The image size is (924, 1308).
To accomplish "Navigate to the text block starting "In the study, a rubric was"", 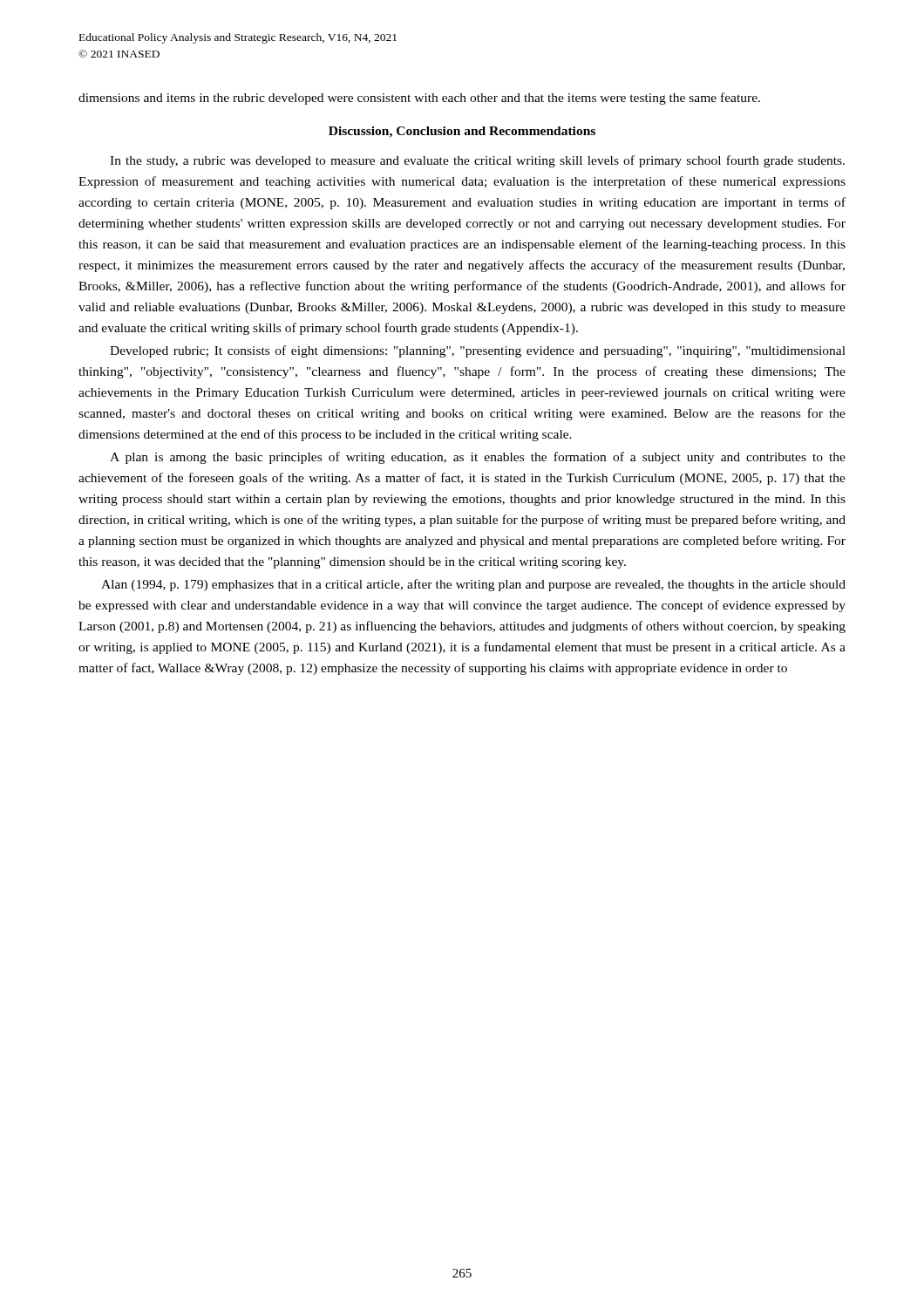I will pyautogui.click(x=462, y=244).
